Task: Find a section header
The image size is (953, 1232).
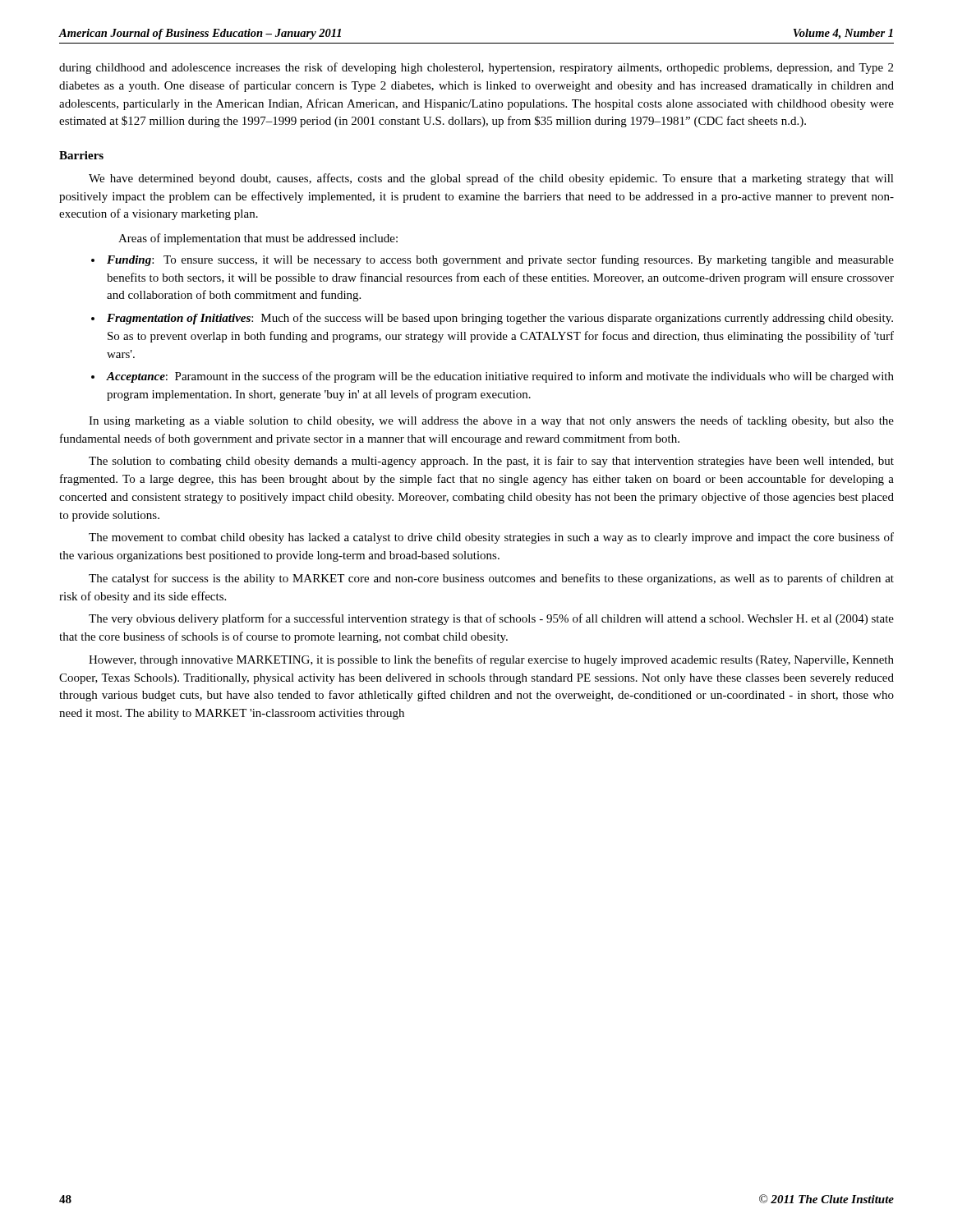Action: pyautogui.click(x=81, y=155)
